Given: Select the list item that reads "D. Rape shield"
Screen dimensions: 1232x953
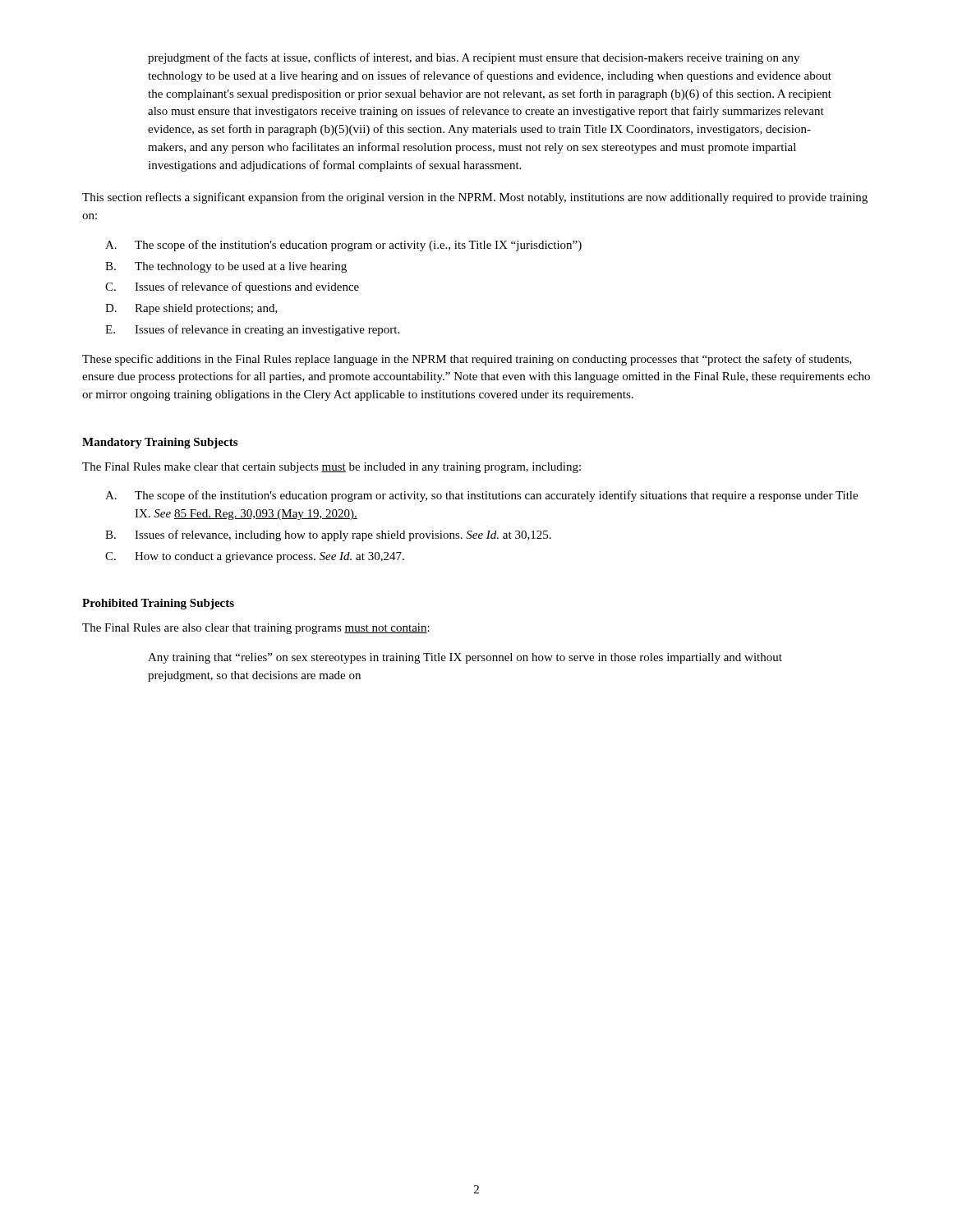Looking at the screenshot, I should tap(191, 309).
